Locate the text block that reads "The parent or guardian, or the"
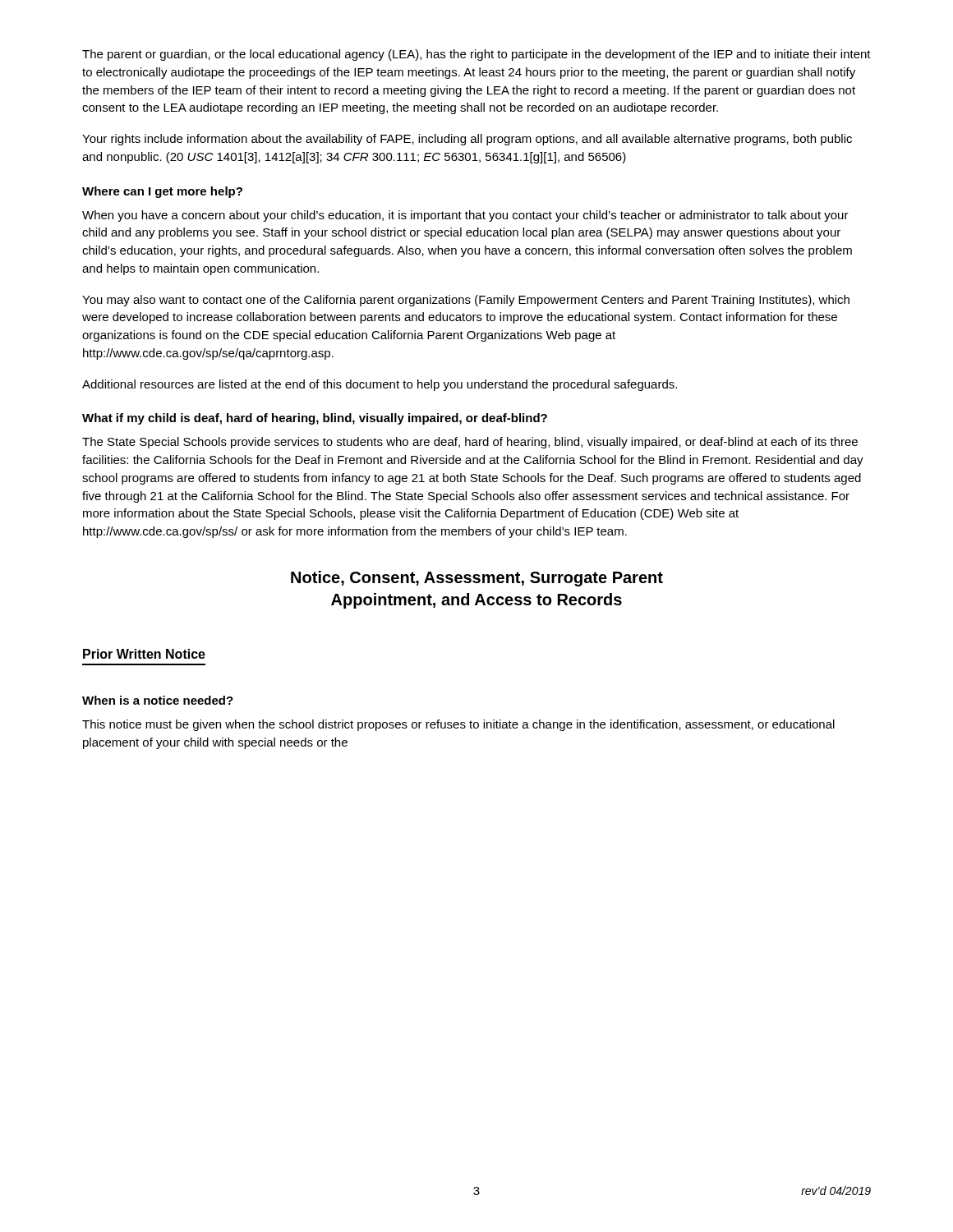The width and height of the screenshot is (953, 1232). pos(476,81)
